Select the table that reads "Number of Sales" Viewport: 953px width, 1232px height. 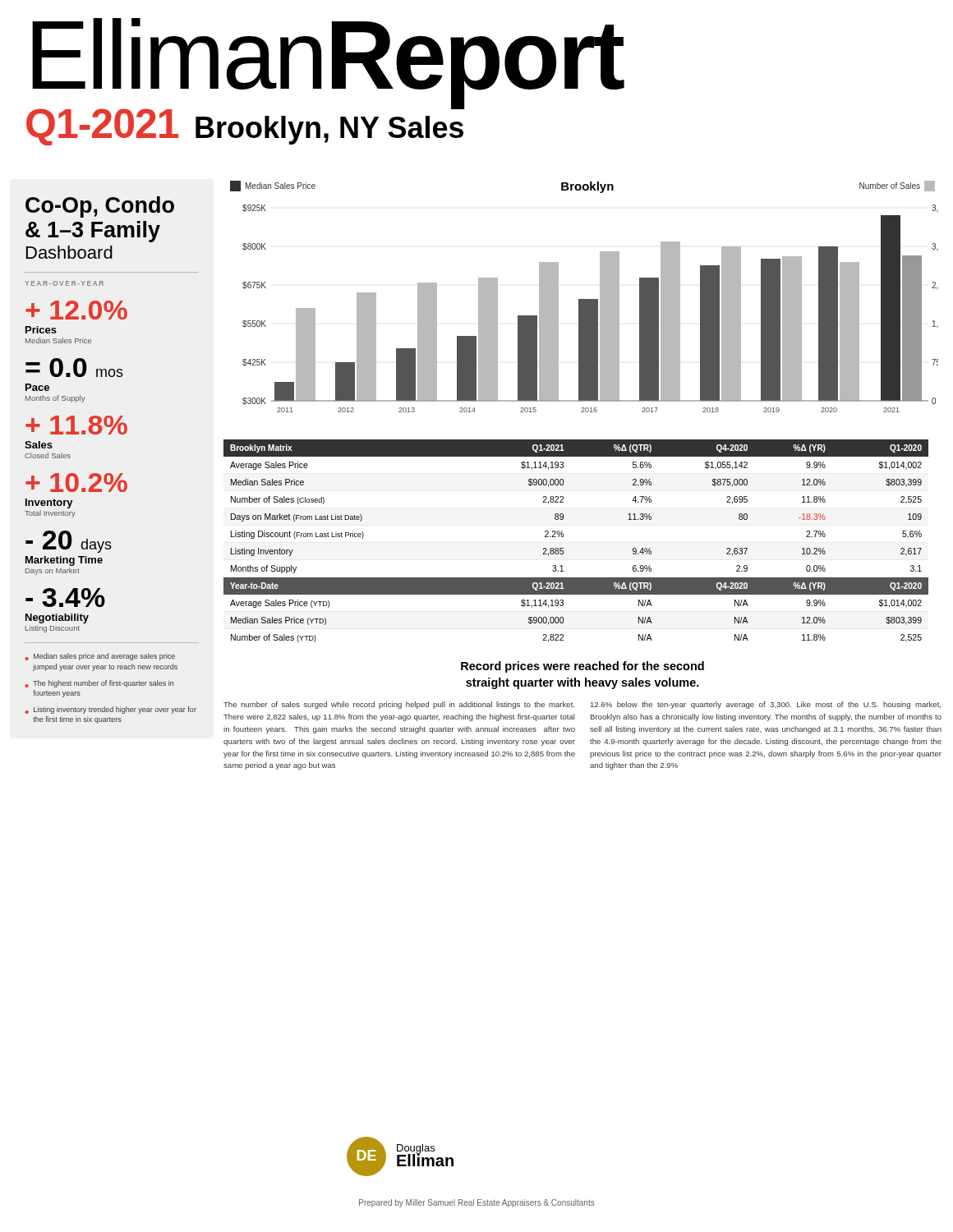coord(582,543)
